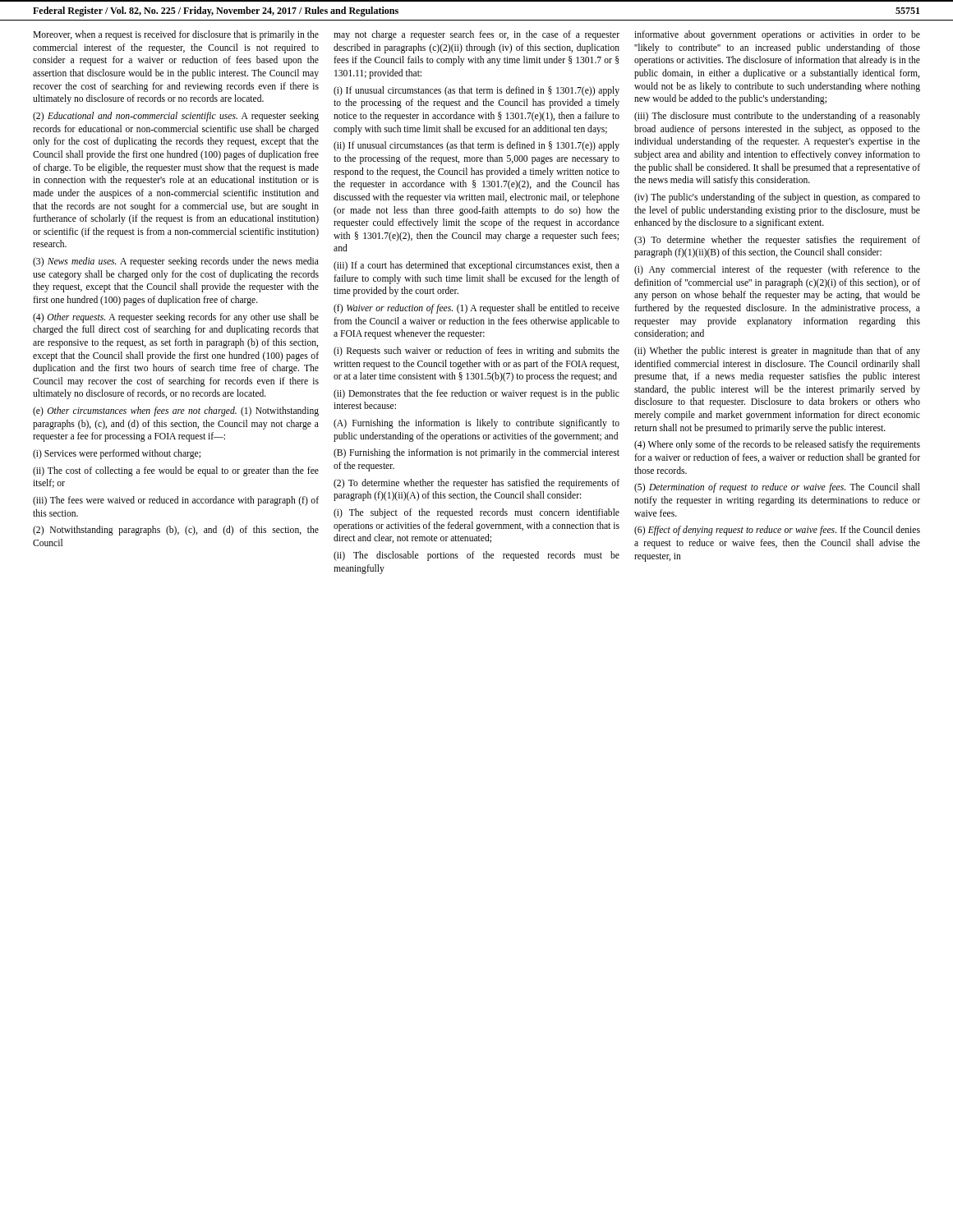The width and height of the screenshot is (953, 1232).
Task: Select the text block that reads "informative about government operations or"
Action: pyautogui.click(x=777, y=296)
